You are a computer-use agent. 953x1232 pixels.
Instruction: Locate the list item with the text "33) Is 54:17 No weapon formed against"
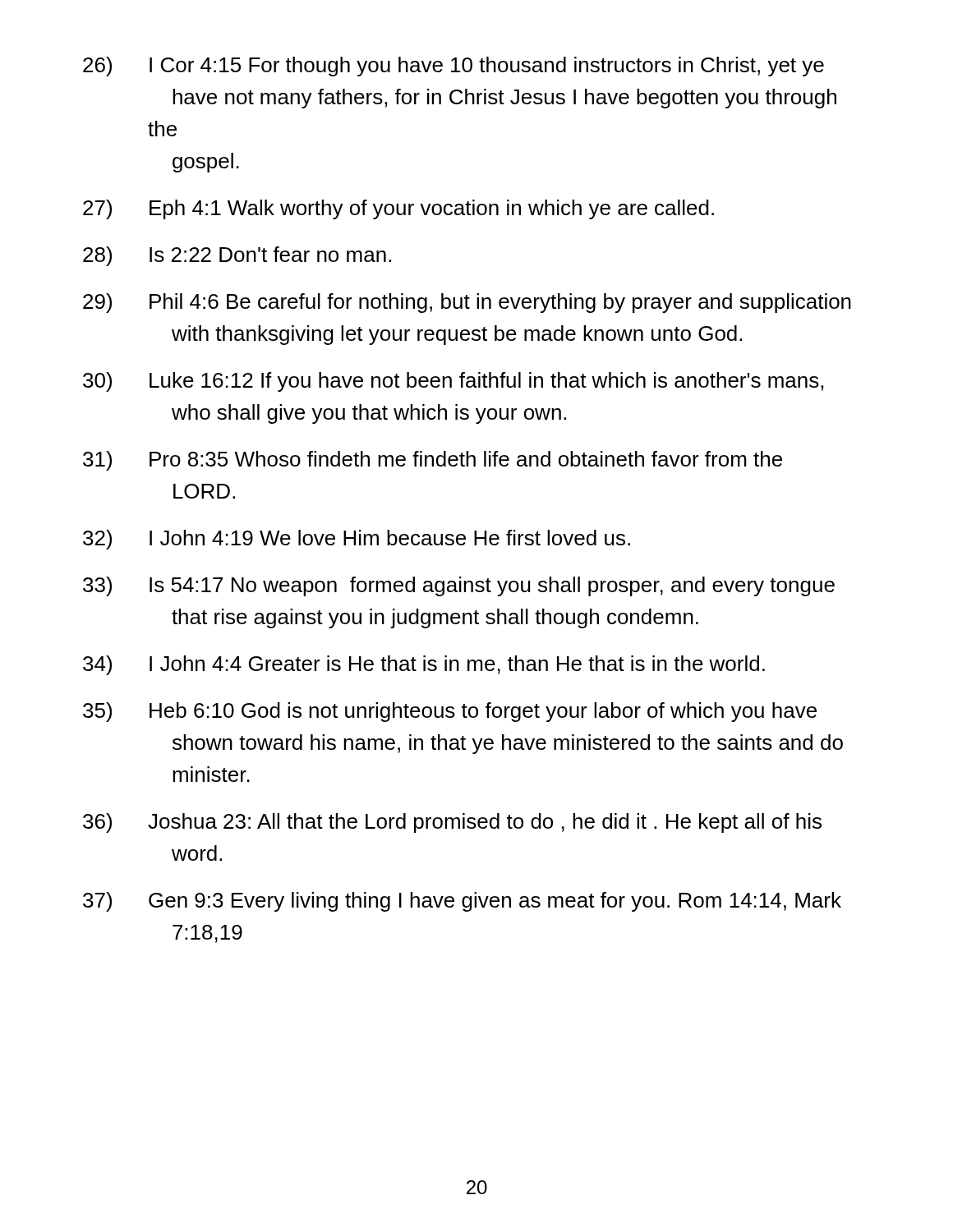coord(476,601)
